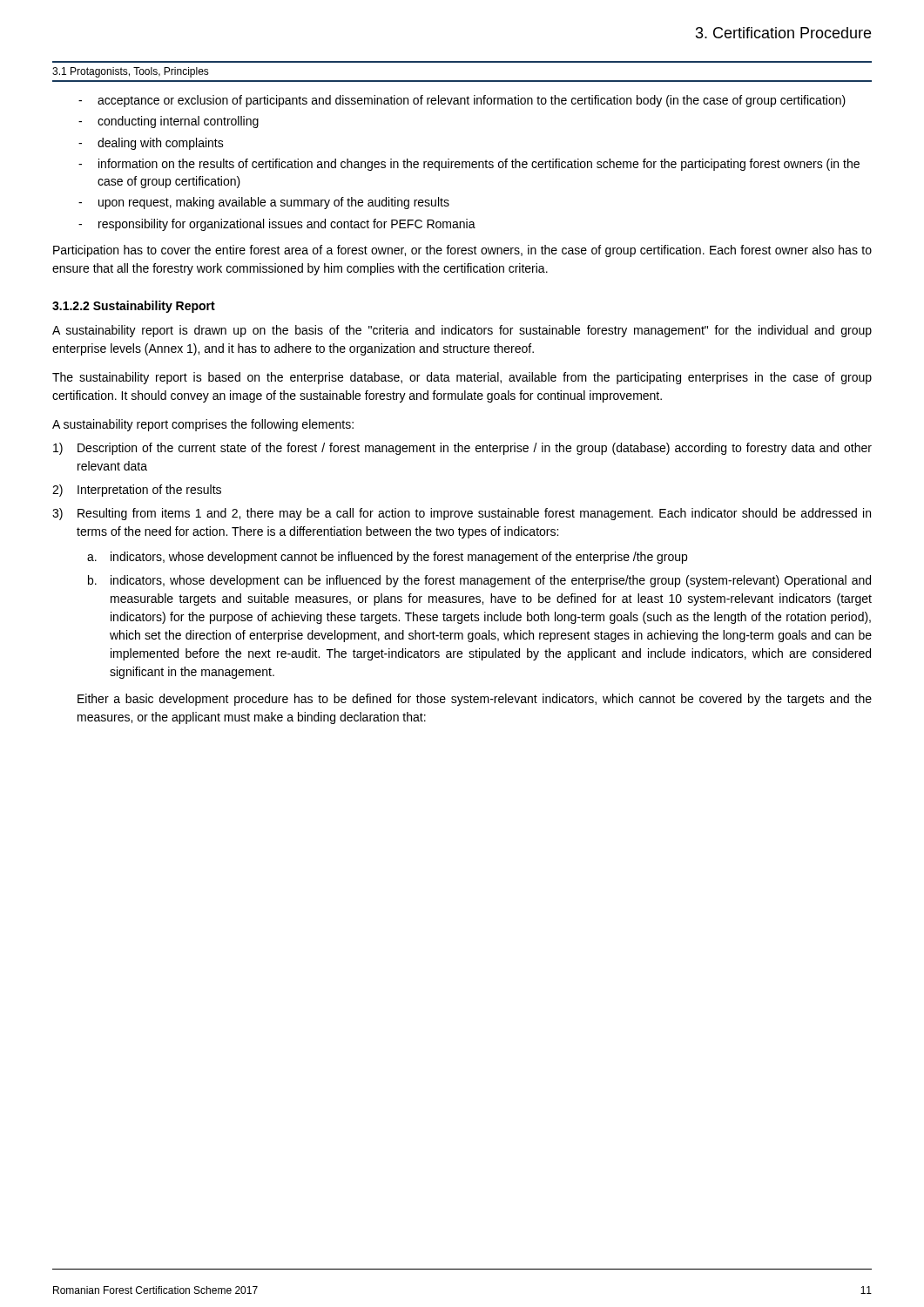Navigate to the region starting "3. Certification Procedure"
Viewport: 924px width, 1307px height.
pyautogui.click(x=783, y=33)
